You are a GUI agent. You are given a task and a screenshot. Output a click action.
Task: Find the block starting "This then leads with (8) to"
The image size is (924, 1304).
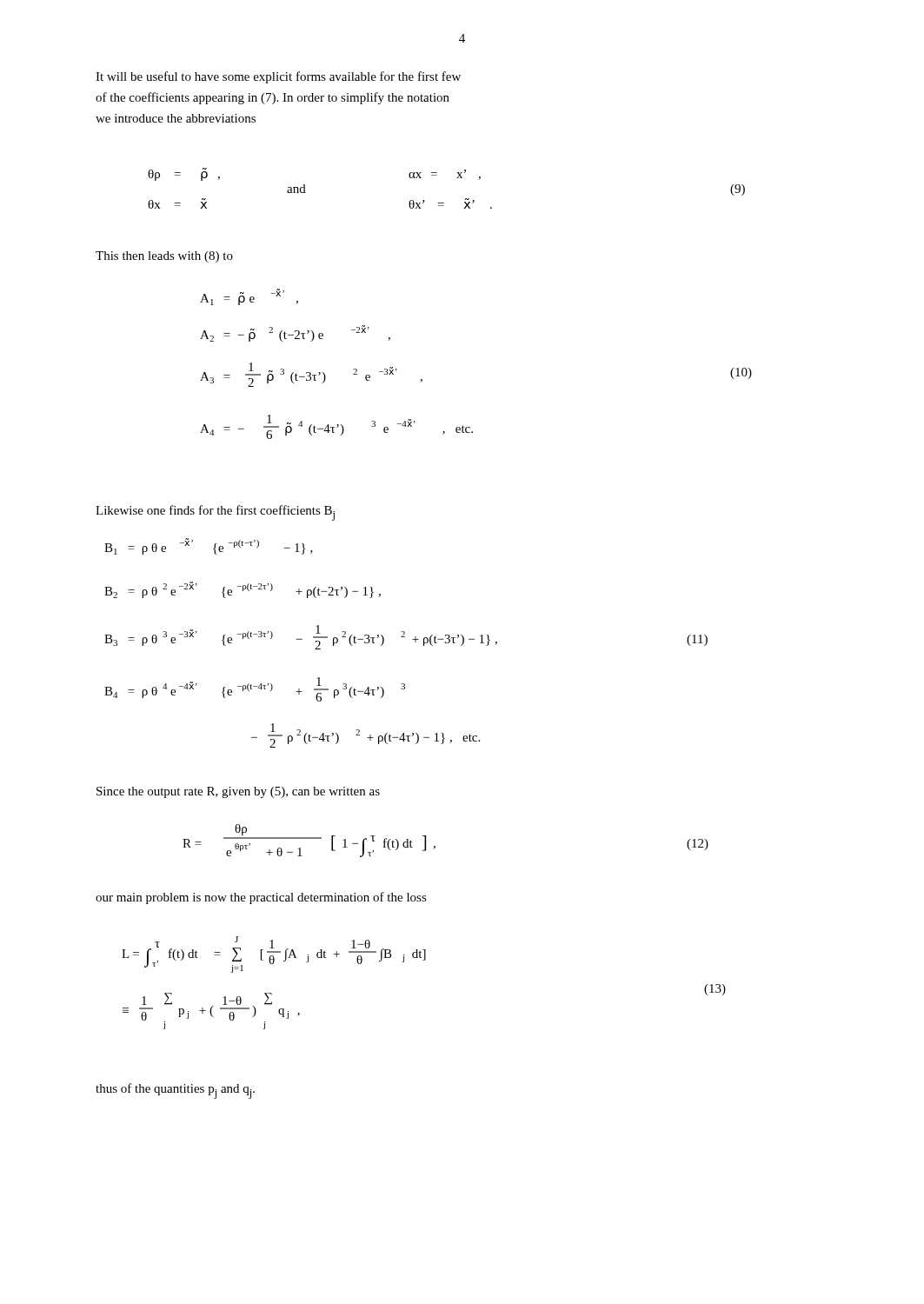point(164,256)
